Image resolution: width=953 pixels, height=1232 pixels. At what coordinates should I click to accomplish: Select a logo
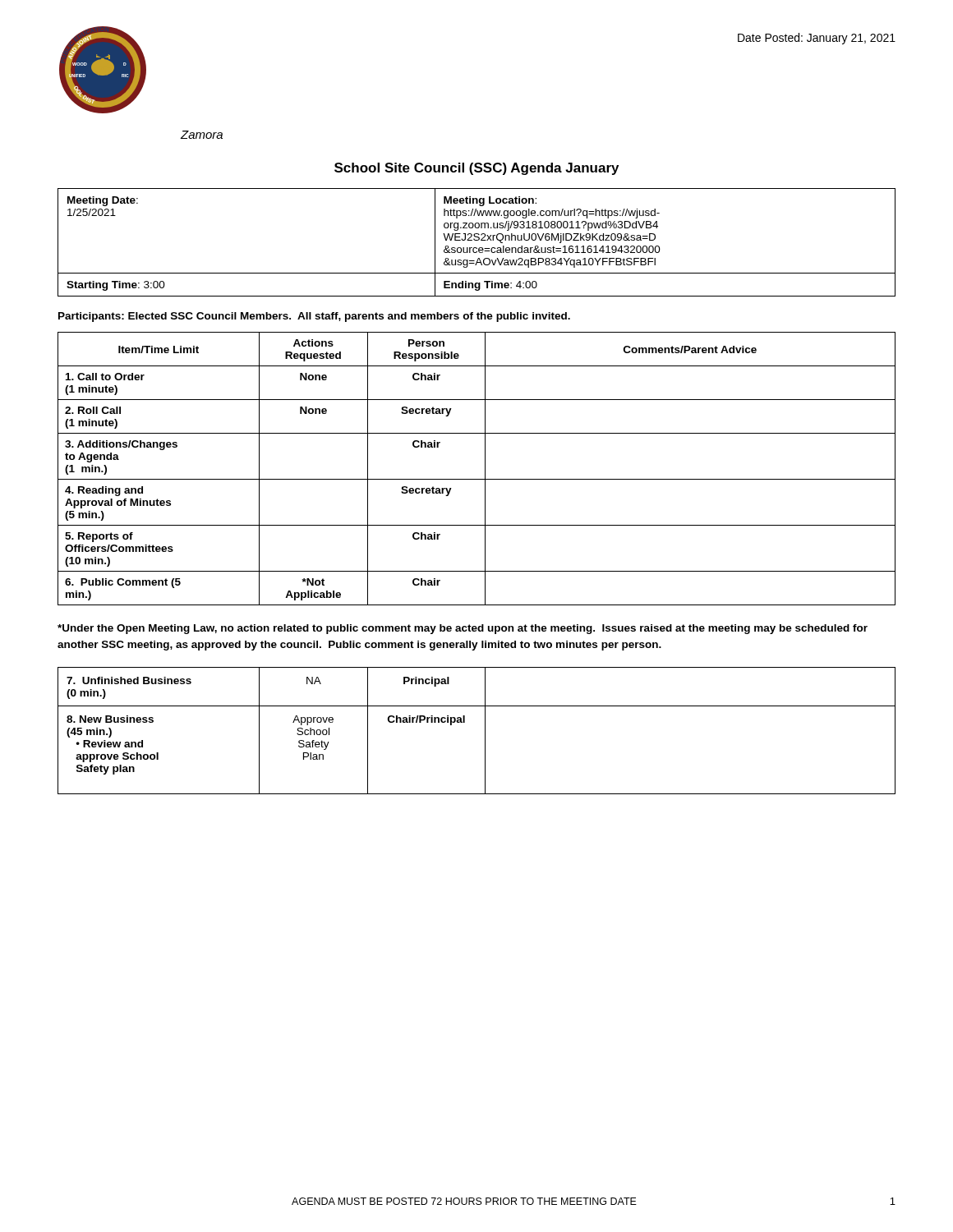click(103, 71)
